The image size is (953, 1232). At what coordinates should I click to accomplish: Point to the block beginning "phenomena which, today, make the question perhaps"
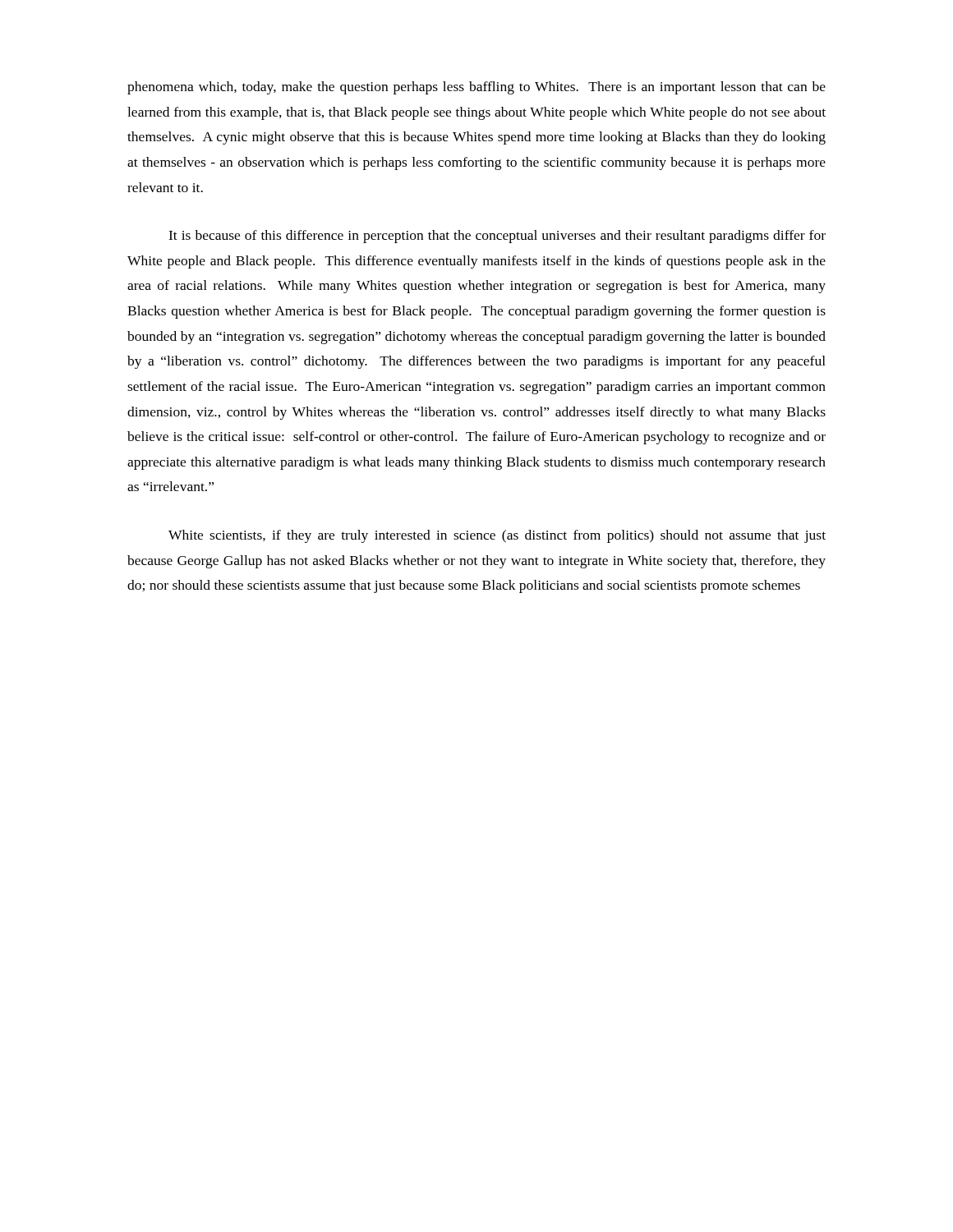pyautogui.click(x=476, y=137)
